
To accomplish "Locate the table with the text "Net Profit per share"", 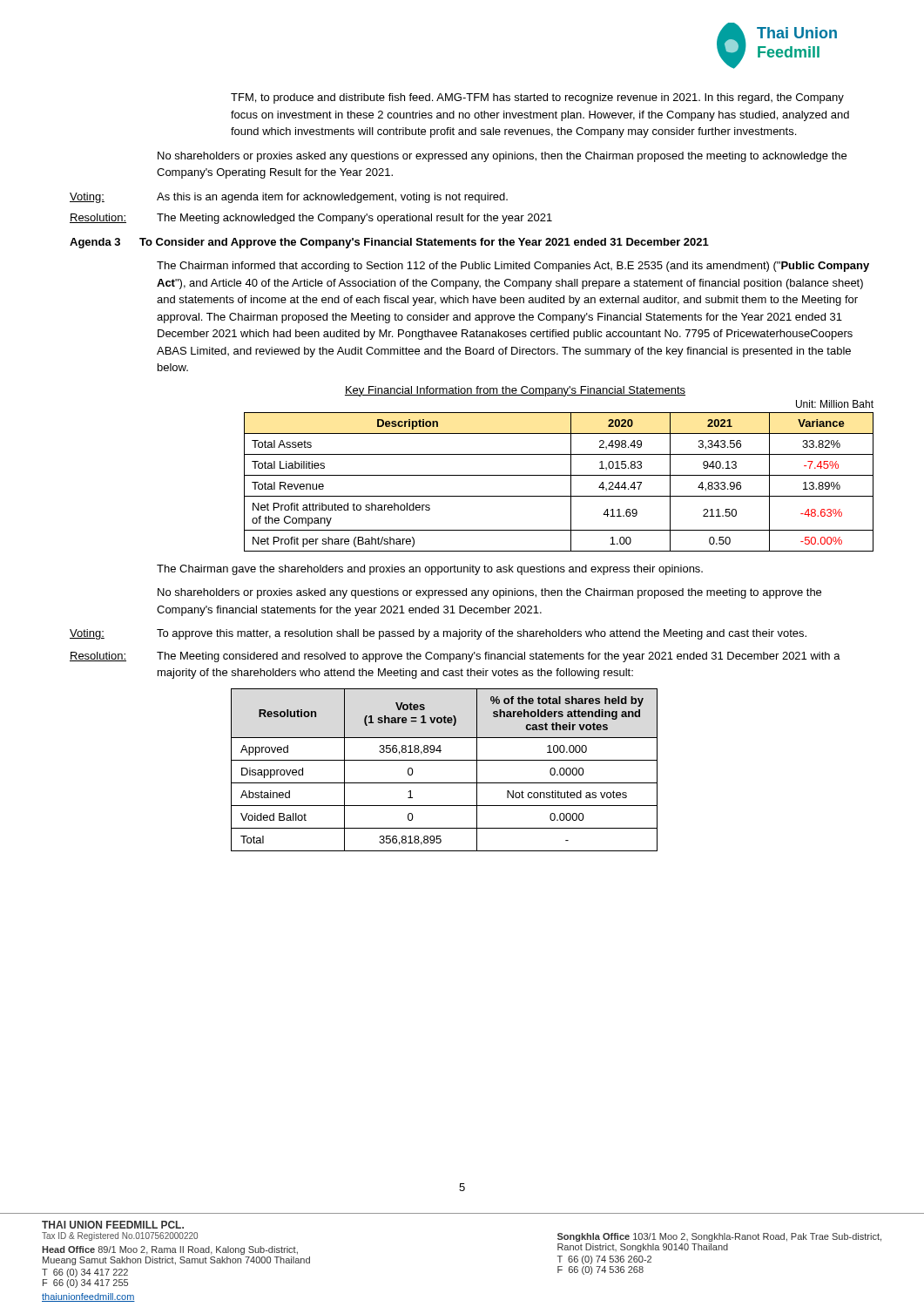I will tap(559, 474).
